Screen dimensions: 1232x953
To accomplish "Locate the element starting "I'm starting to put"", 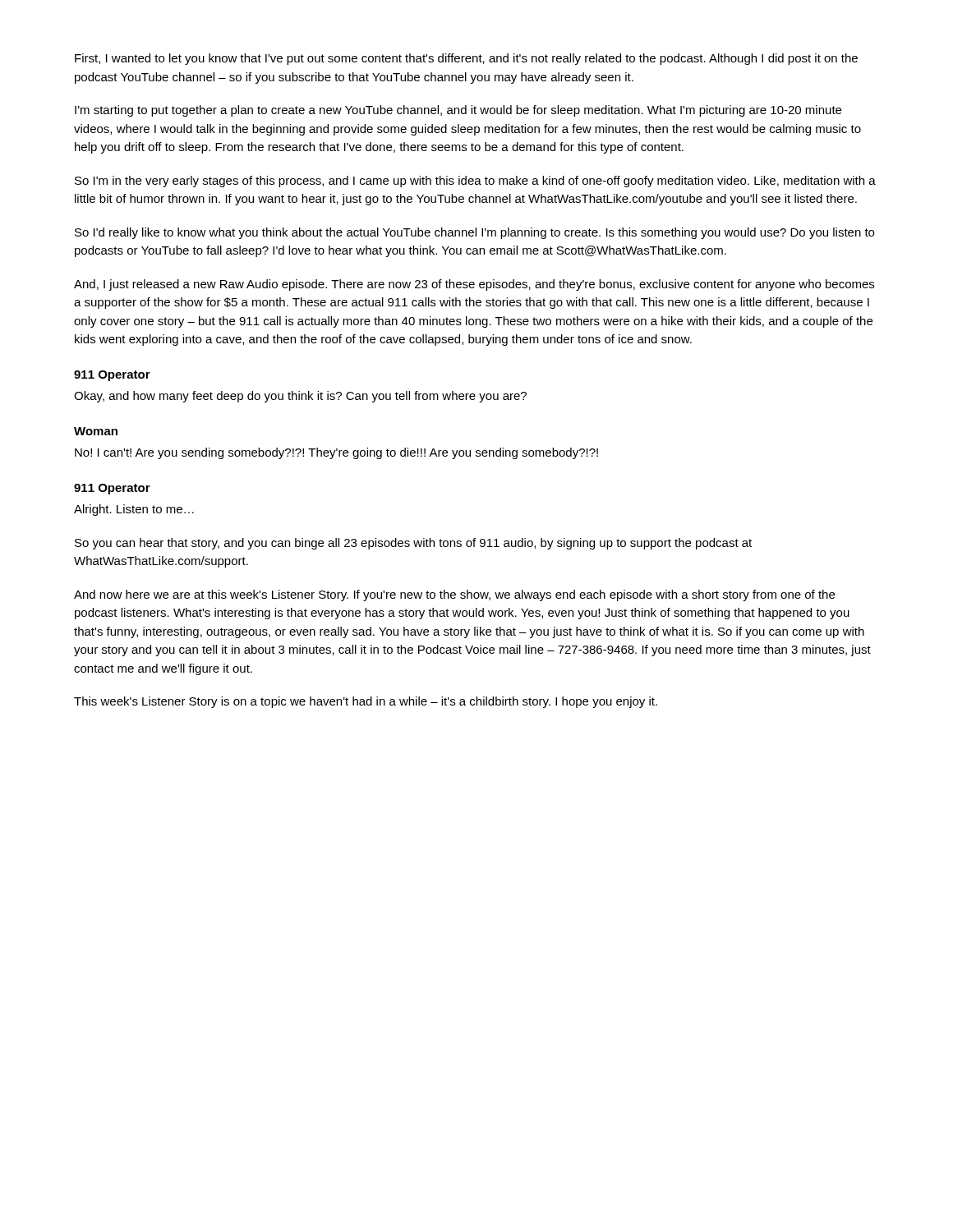I will point(467,128).
